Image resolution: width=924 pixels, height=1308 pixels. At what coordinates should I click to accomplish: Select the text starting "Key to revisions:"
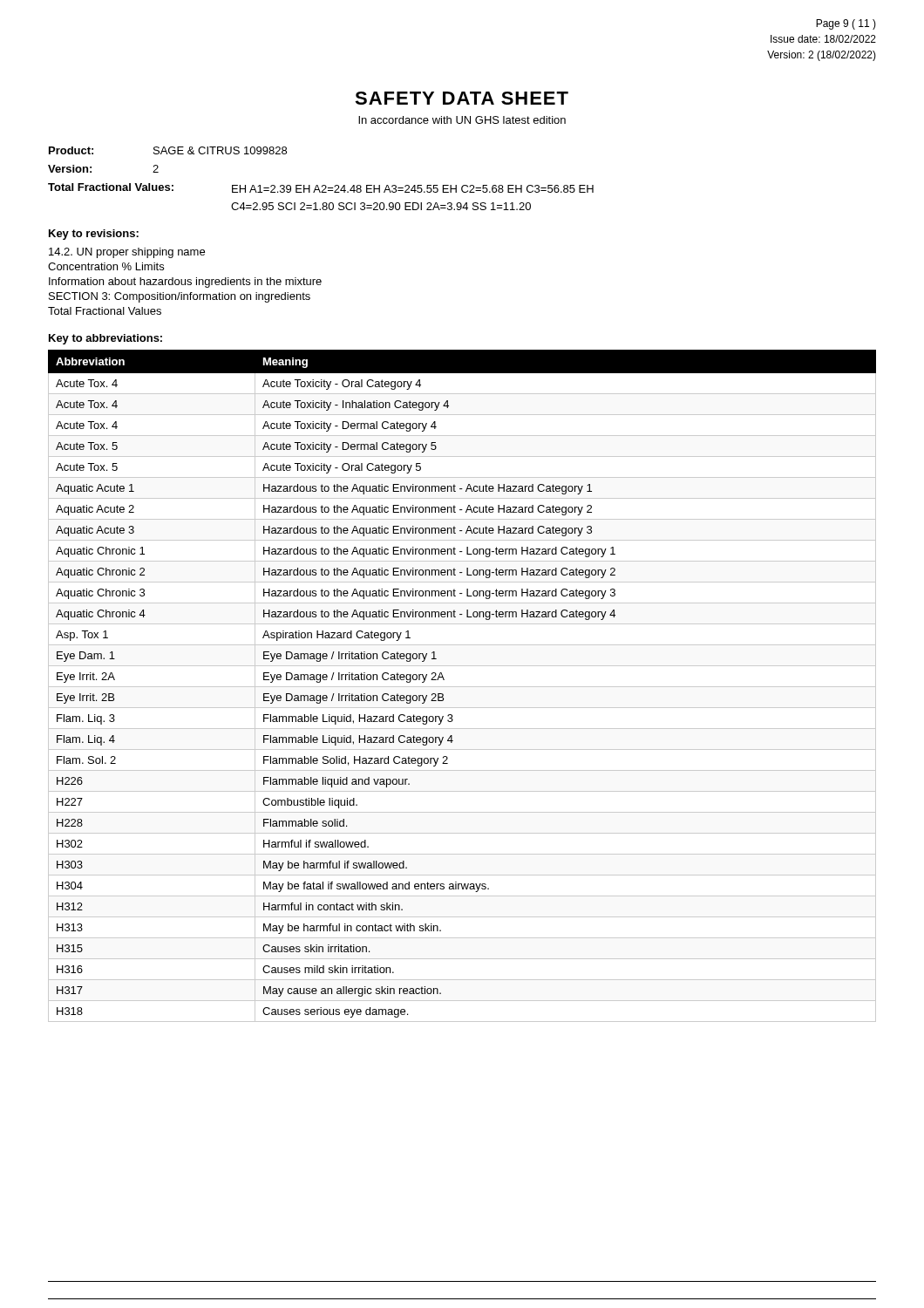coord(94,233)
